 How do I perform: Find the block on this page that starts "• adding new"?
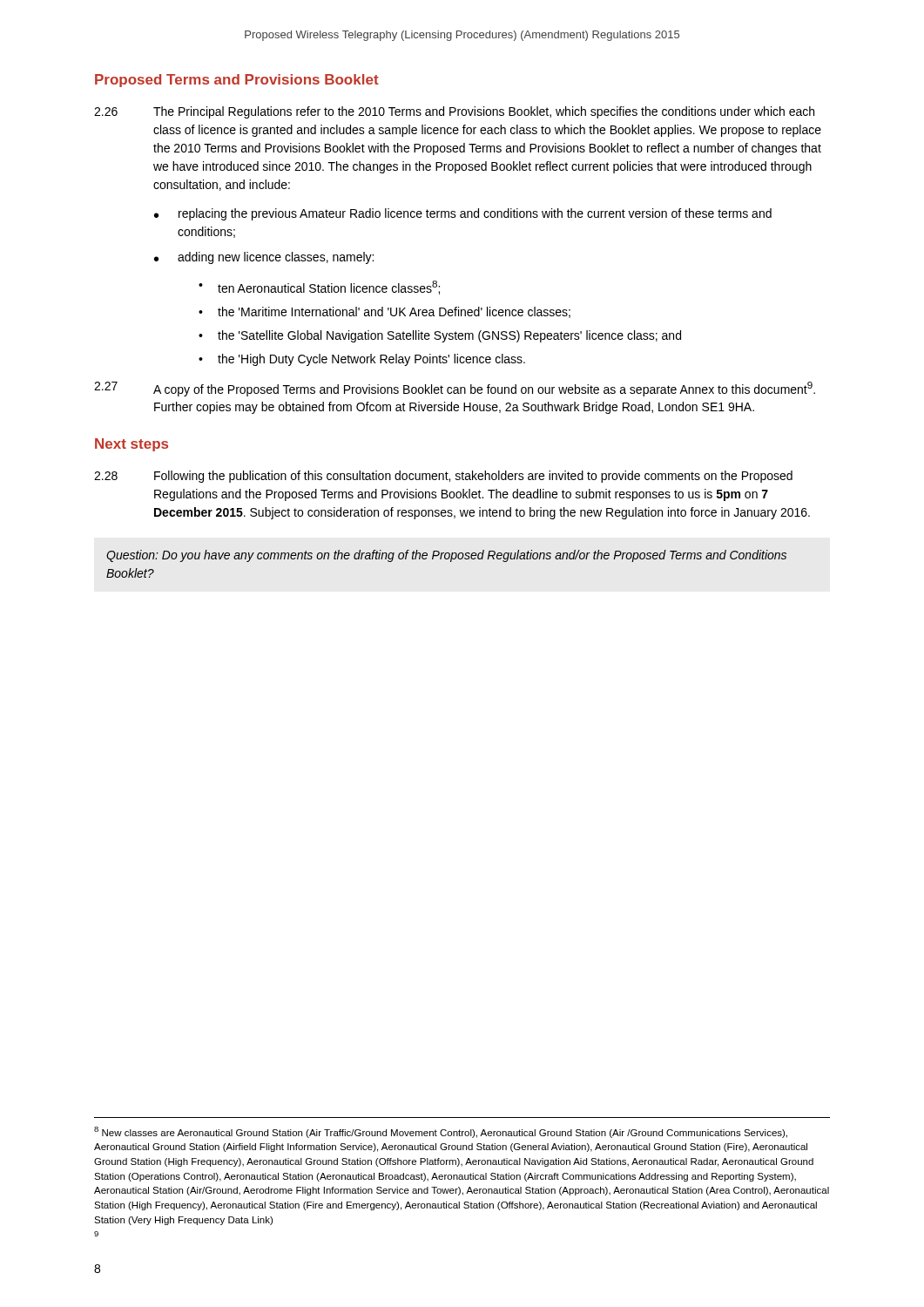click(x=264, y=259)
